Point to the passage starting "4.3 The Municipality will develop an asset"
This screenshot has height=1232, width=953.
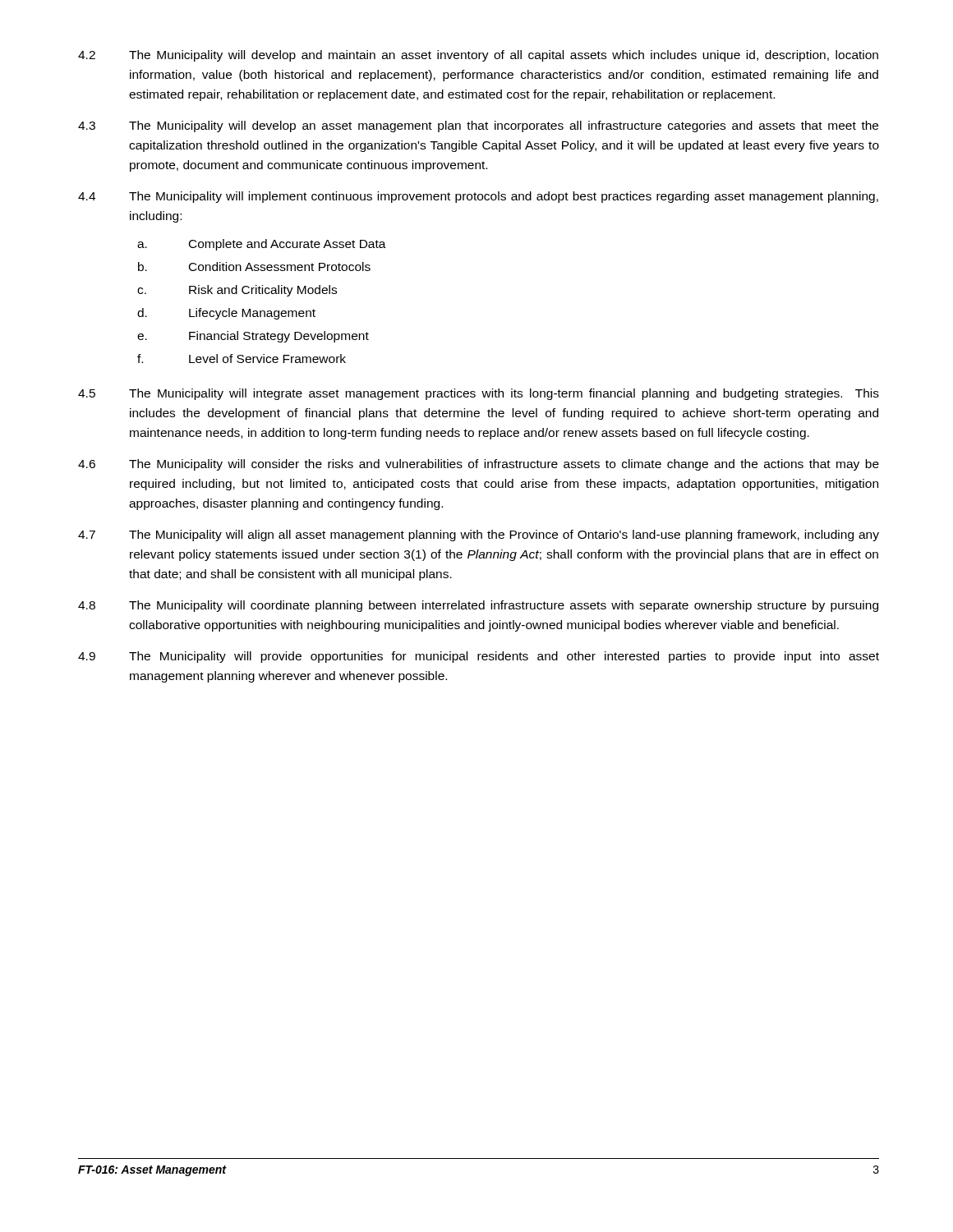[x=479, y=145]
